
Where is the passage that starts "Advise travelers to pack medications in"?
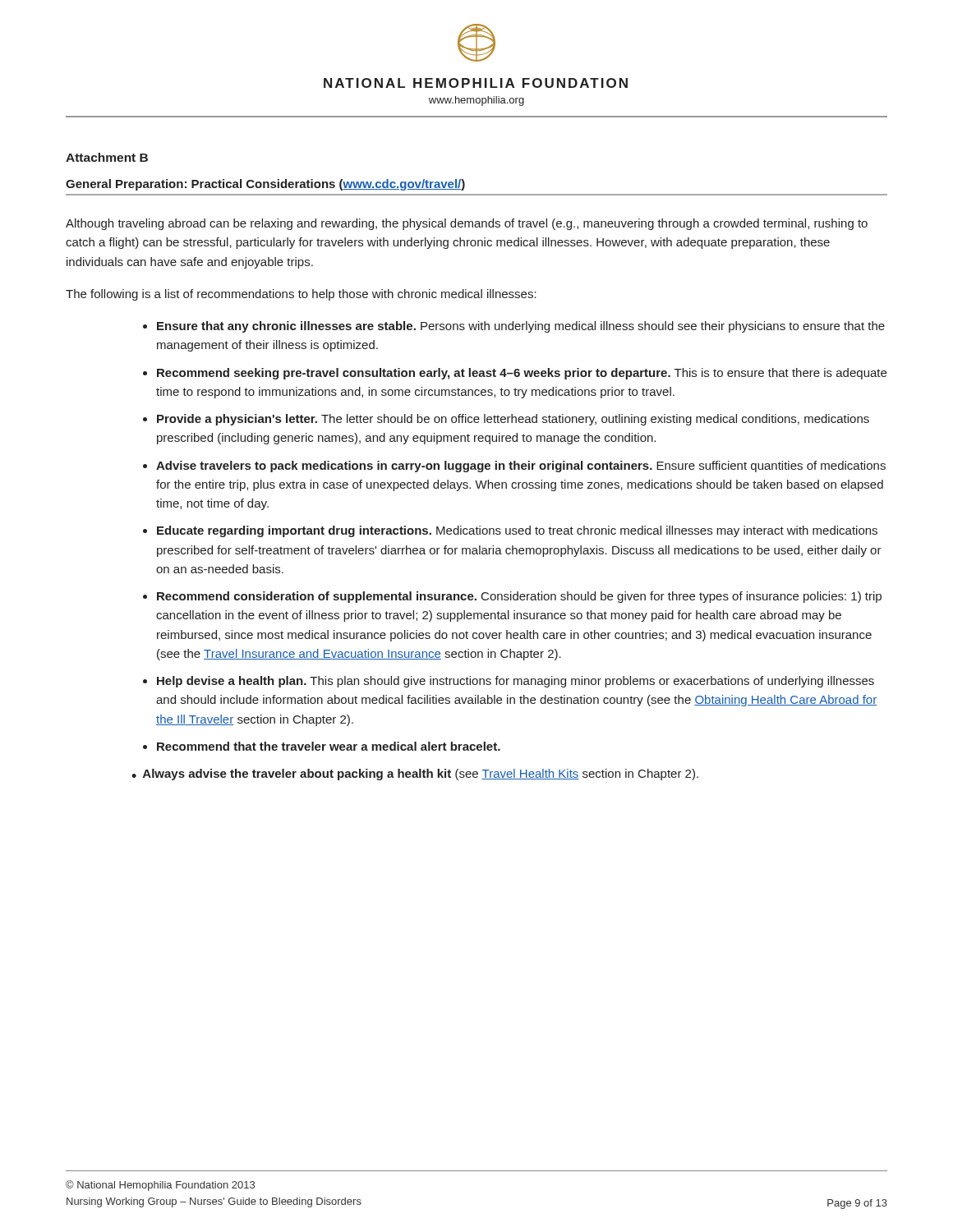pos(521,484)
